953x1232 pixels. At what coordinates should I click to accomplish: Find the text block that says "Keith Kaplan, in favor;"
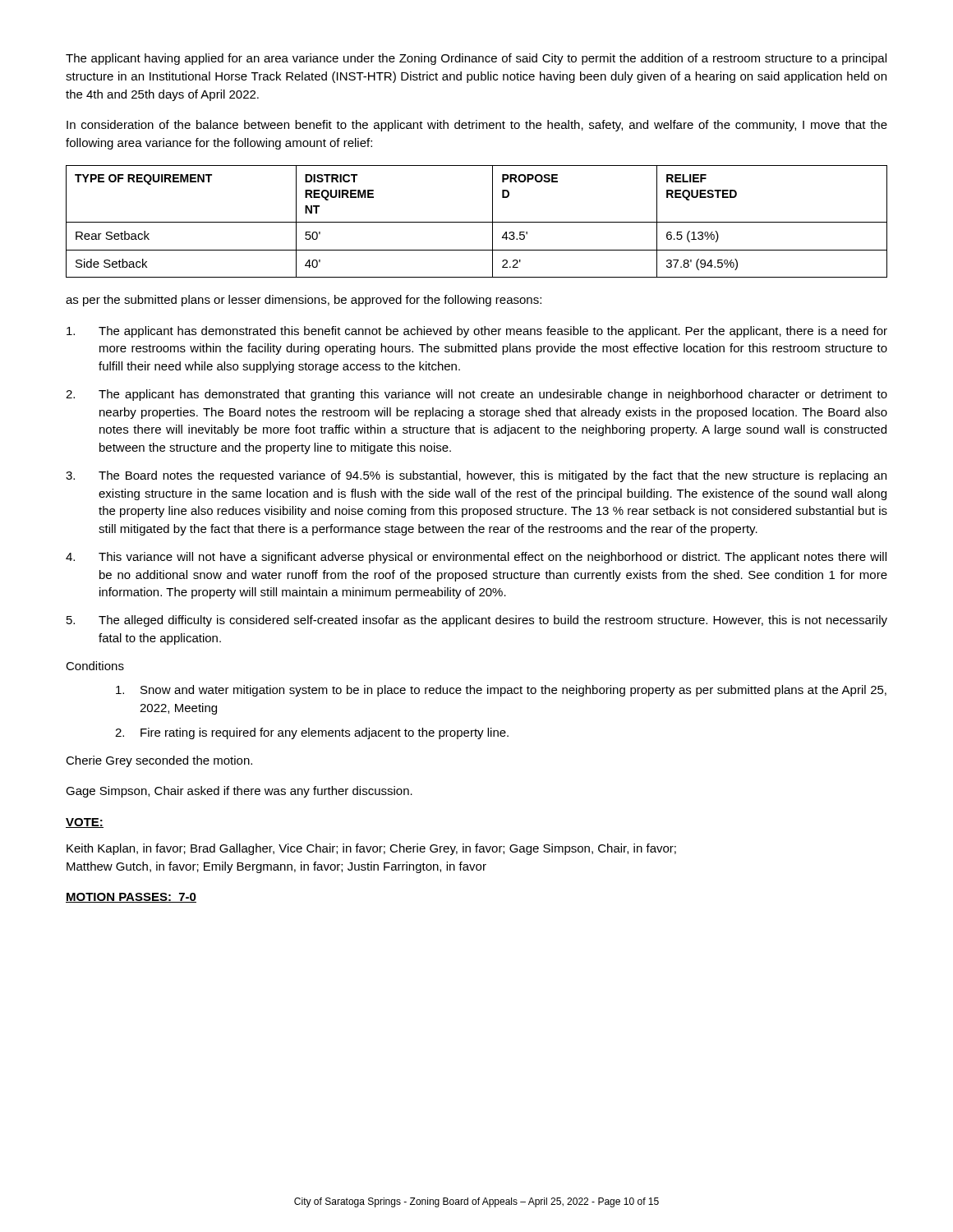click(476, 857)
